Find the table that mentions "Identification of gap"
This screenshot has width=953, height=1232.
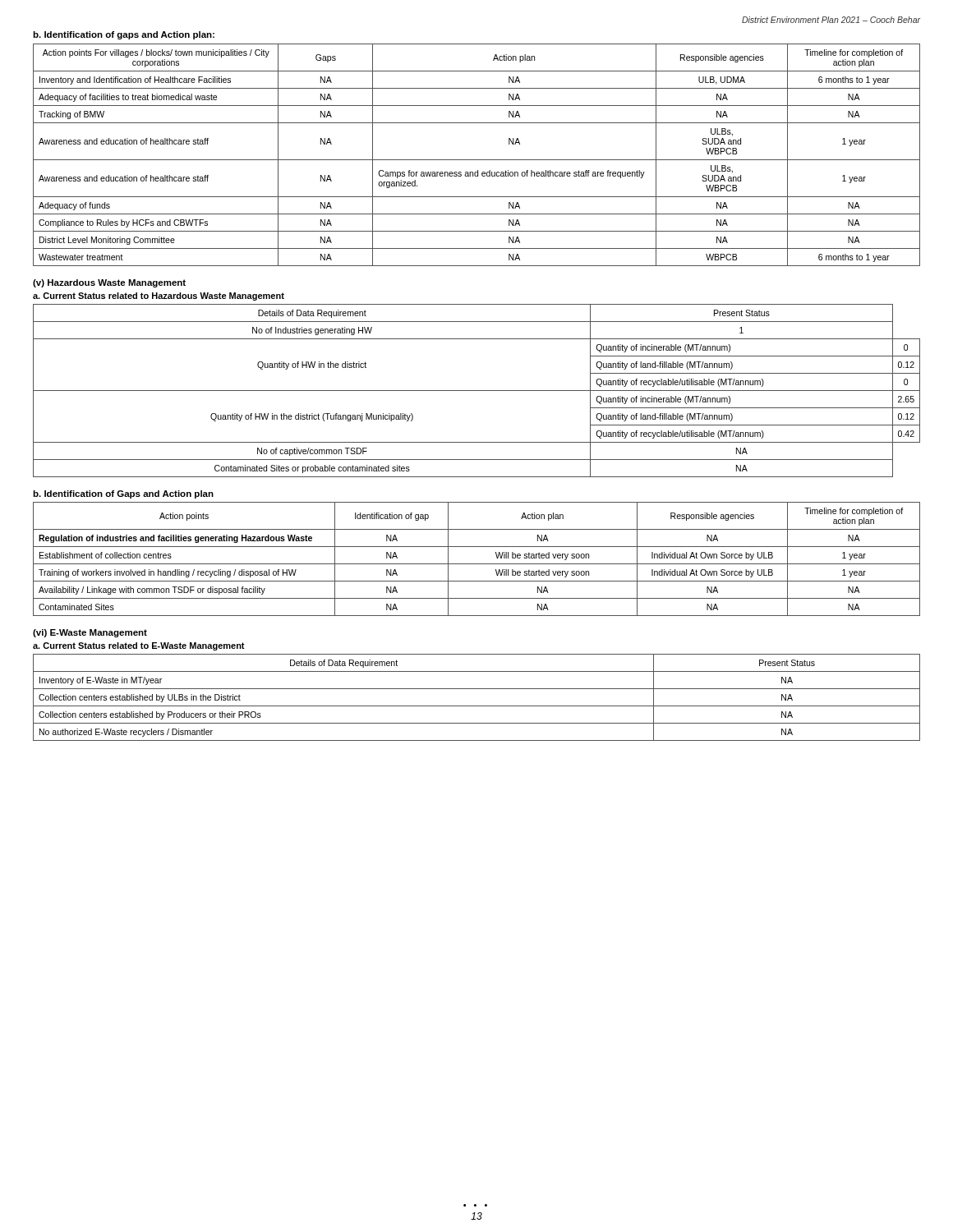click(x=476, y=559)
